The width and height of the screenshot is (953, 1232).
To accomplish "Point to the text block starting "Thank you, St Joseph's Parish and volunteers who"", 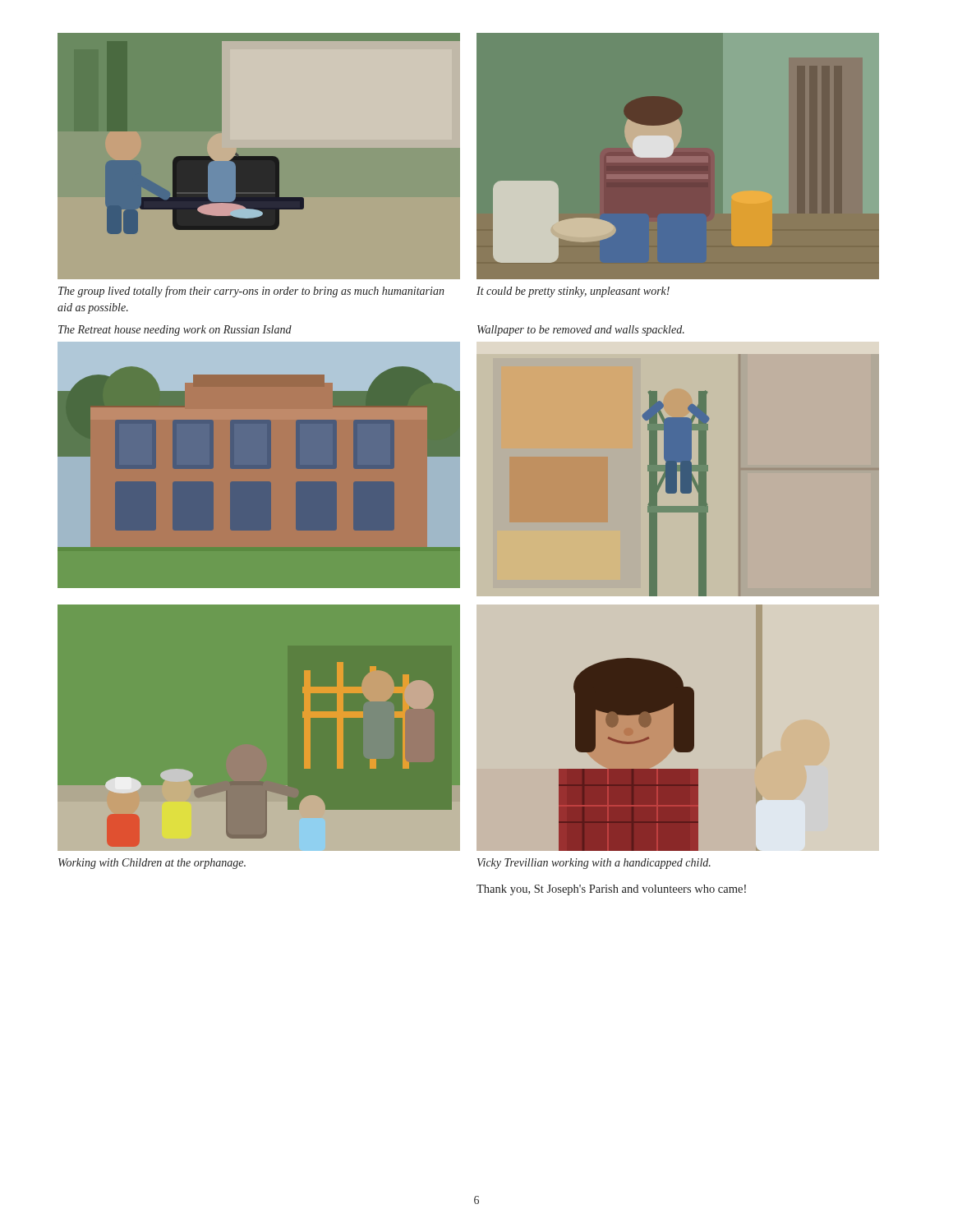I will click(612, 889).
